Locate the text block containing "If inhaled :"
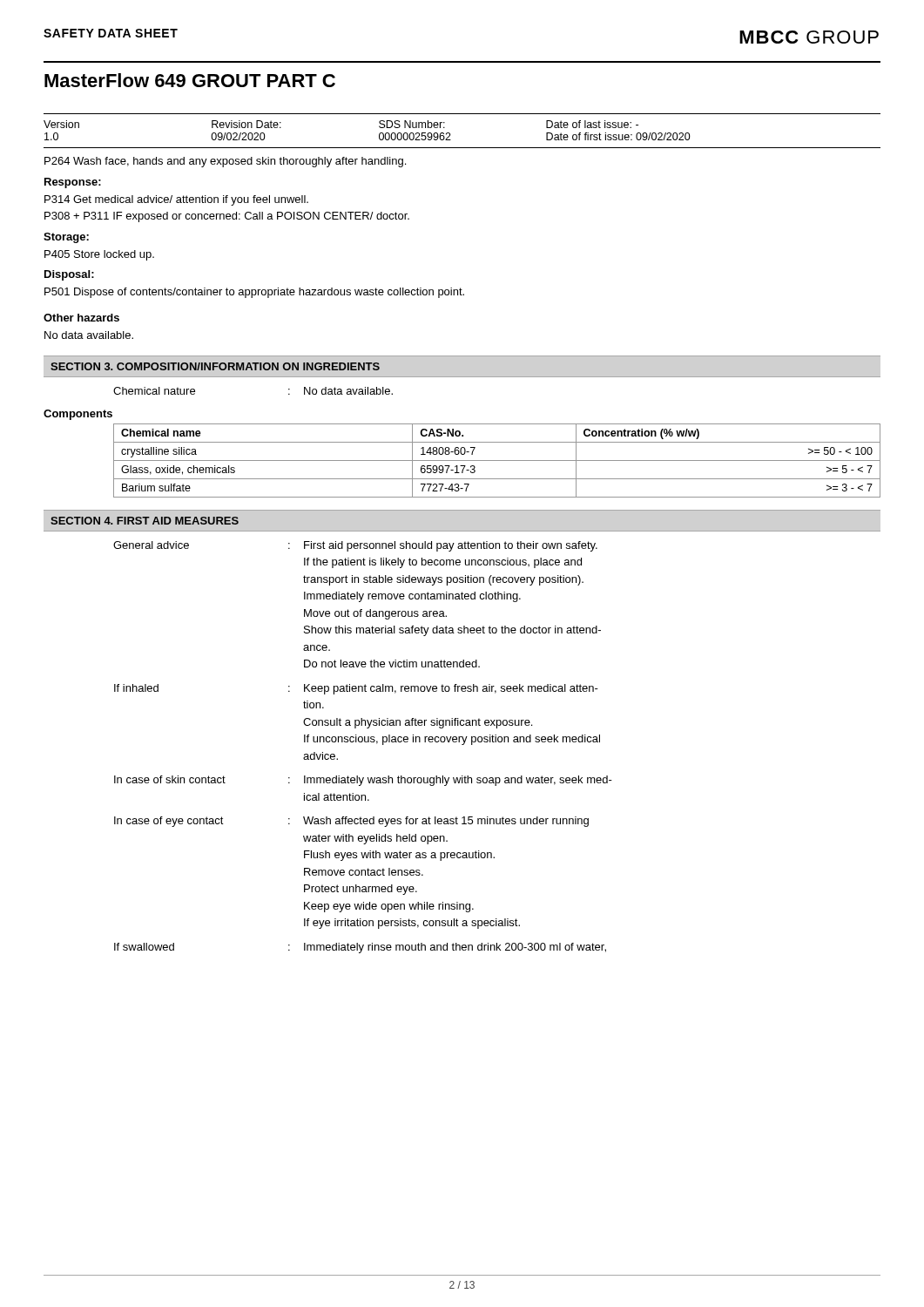 click(497, 722)
